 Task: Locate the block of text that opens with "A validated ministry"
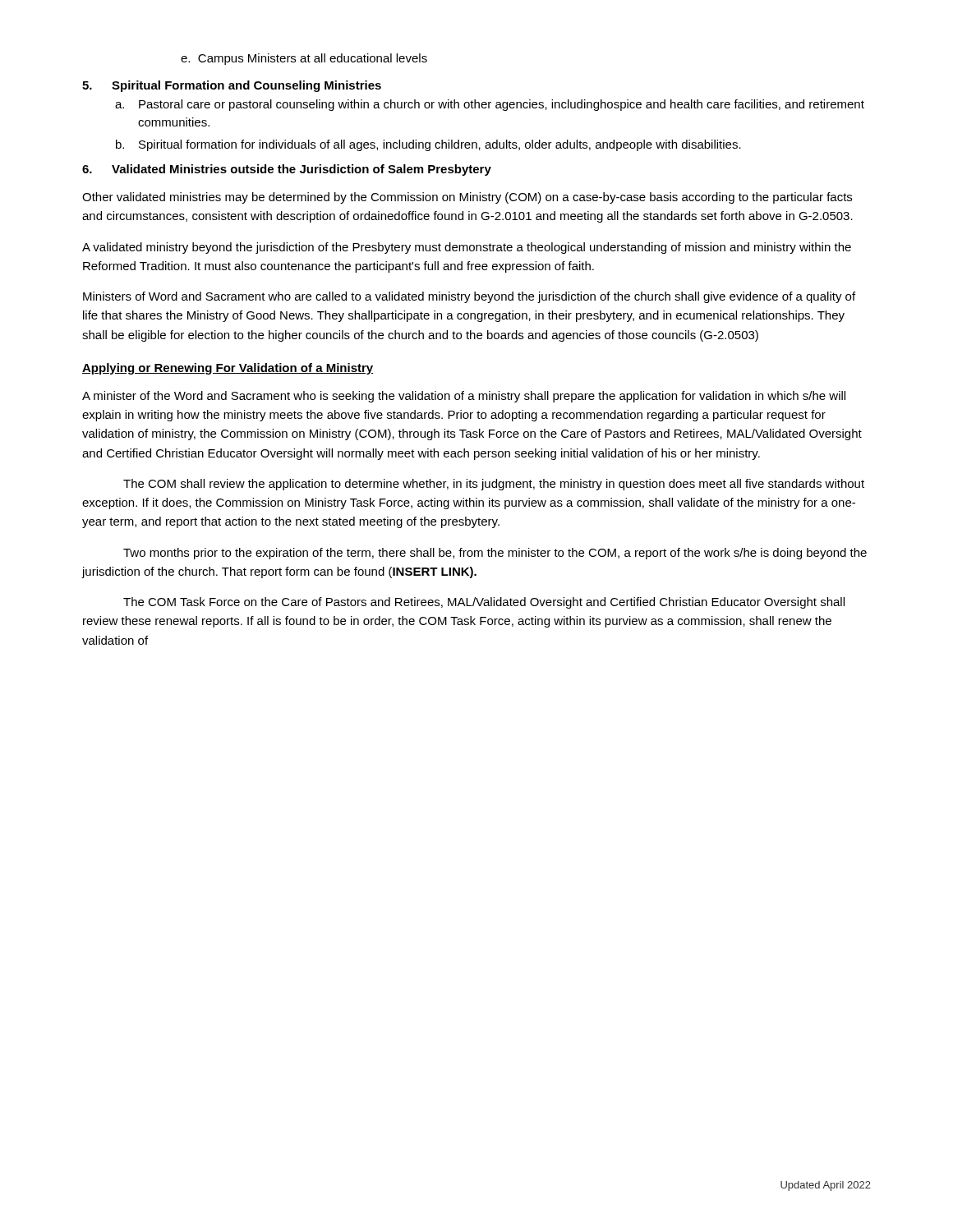click(476, 256)
